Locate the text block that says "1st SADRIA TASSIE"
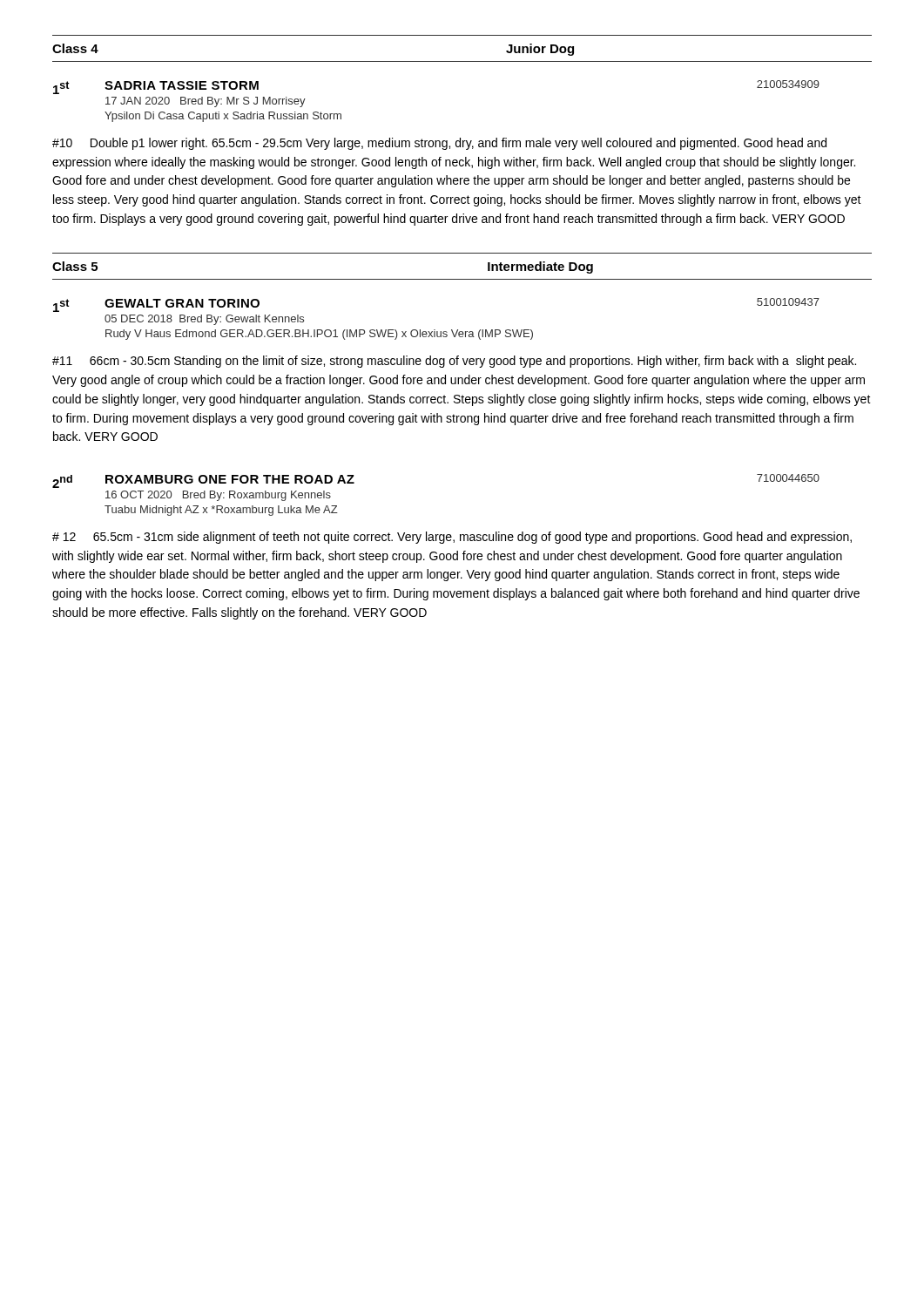Screen dimensions: 1307x924 click(181, 86)
